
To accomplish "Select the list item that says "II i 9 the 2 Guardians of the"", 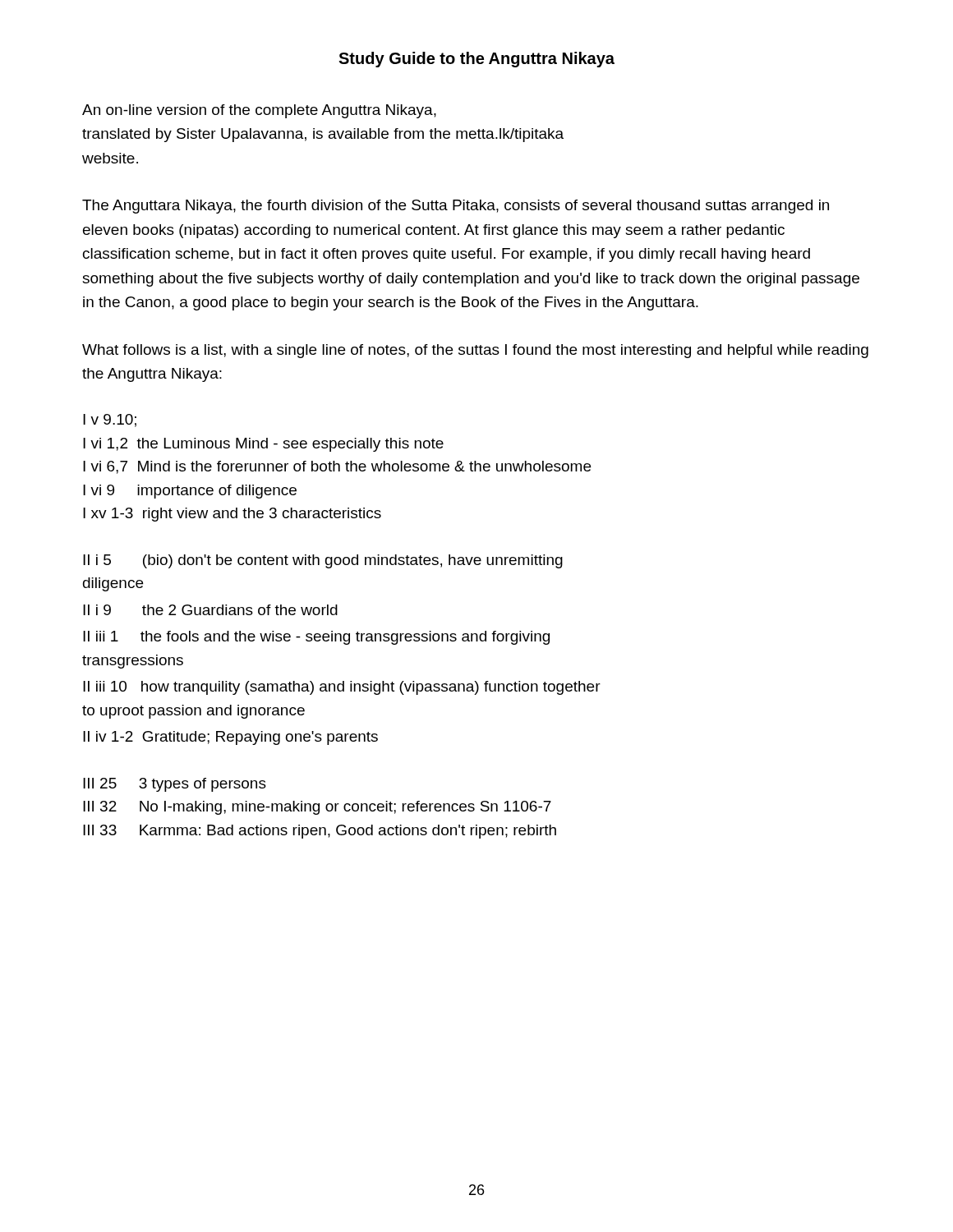I will [x=210, y=610].
